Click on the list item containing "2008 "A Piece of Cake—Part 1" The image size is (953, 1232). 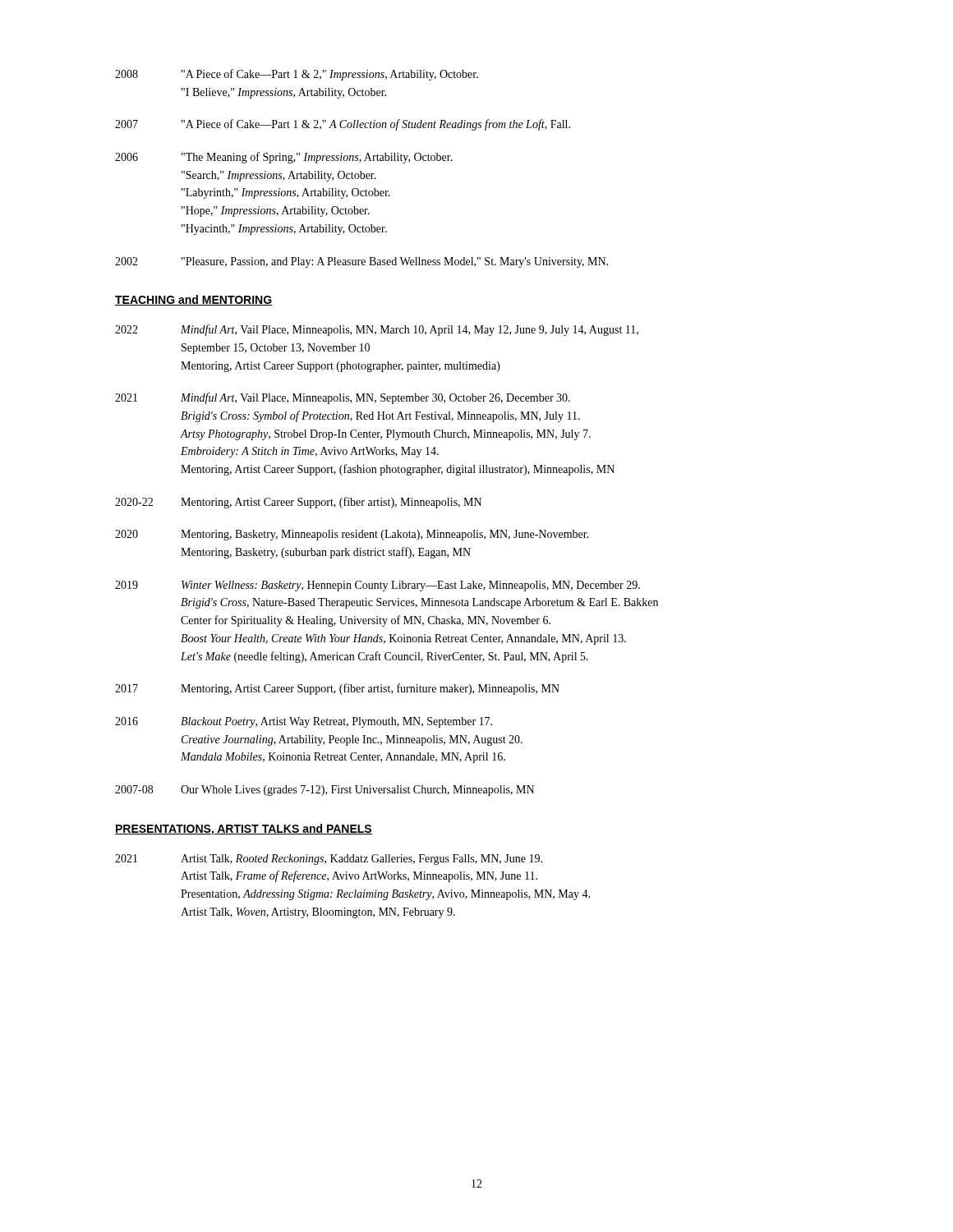[476, 83]
